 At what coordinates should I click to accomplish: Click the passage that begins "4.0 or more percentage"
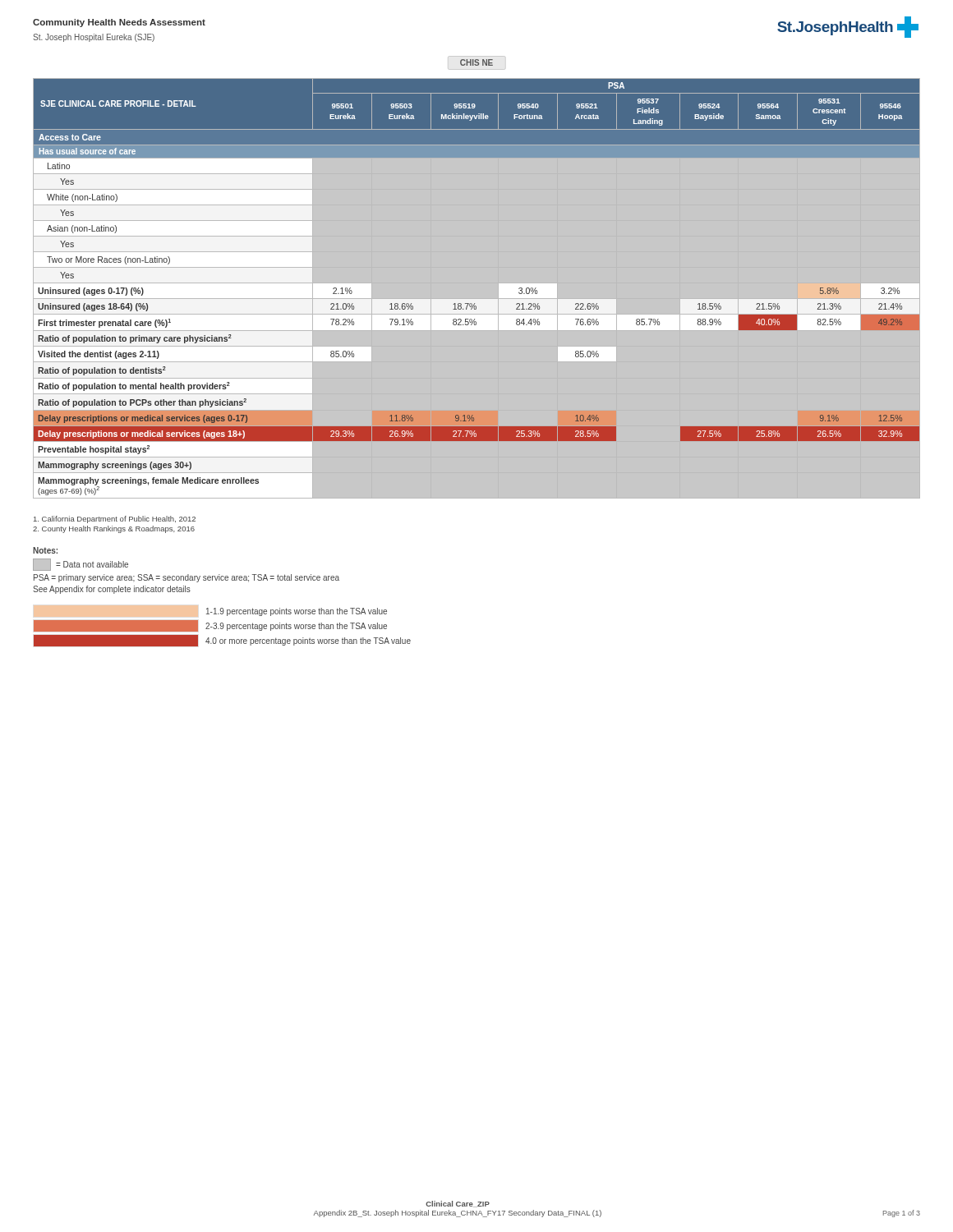222,641
